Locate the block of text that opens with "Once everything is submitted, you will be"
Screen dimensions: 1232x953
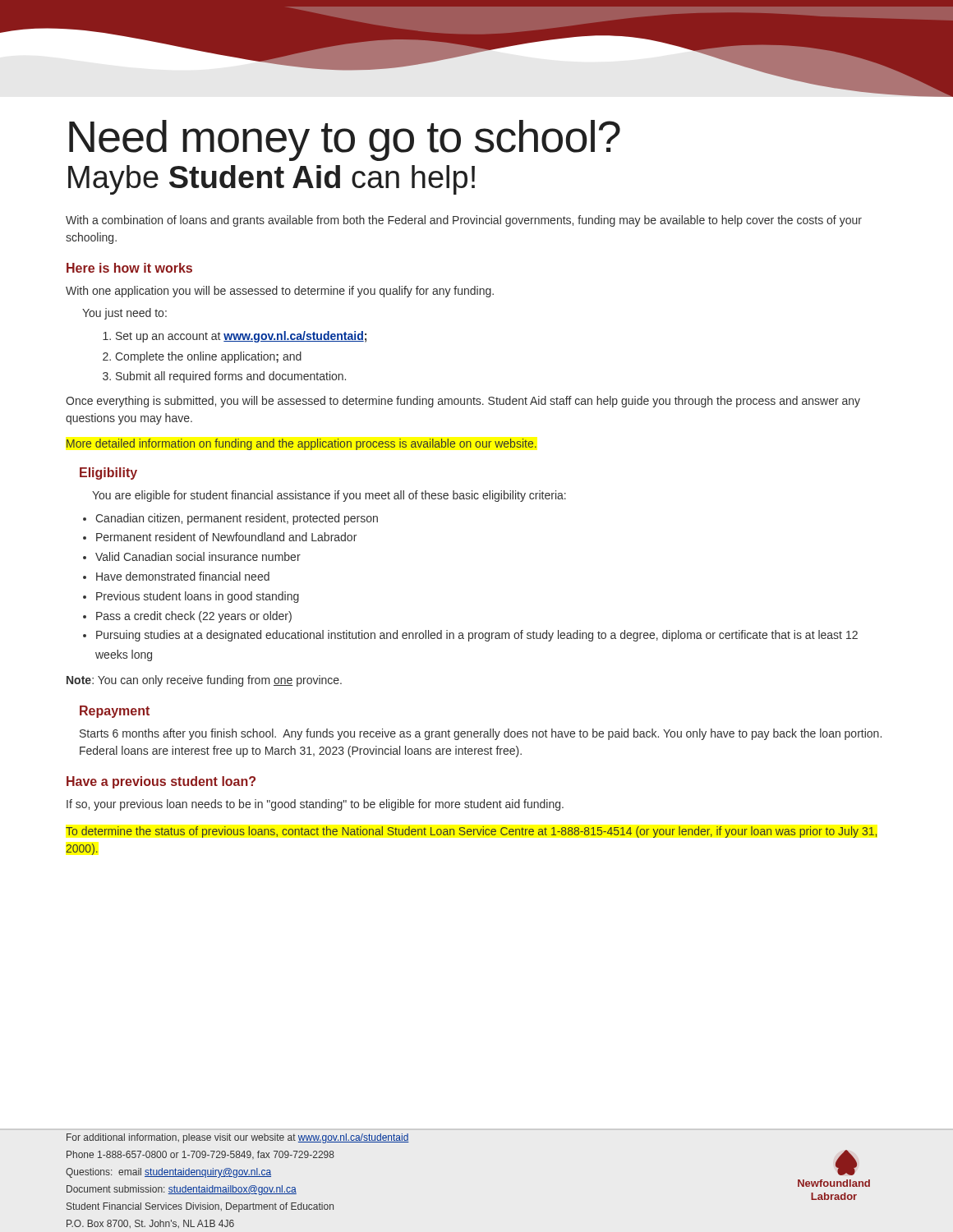(463, 409)
